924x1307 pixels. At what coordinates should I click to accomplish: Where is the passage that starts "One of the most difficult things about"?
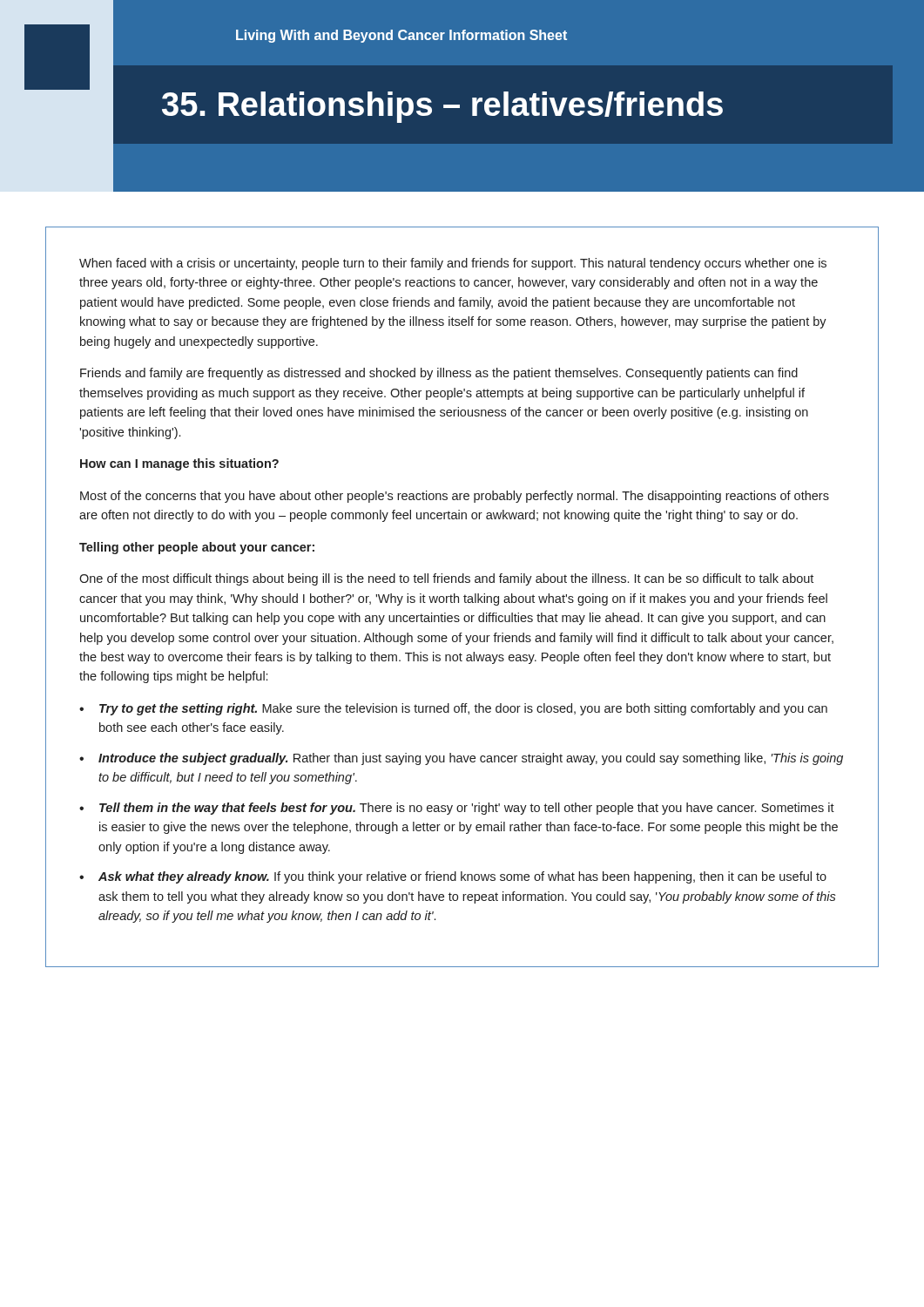tap(462, 628)
